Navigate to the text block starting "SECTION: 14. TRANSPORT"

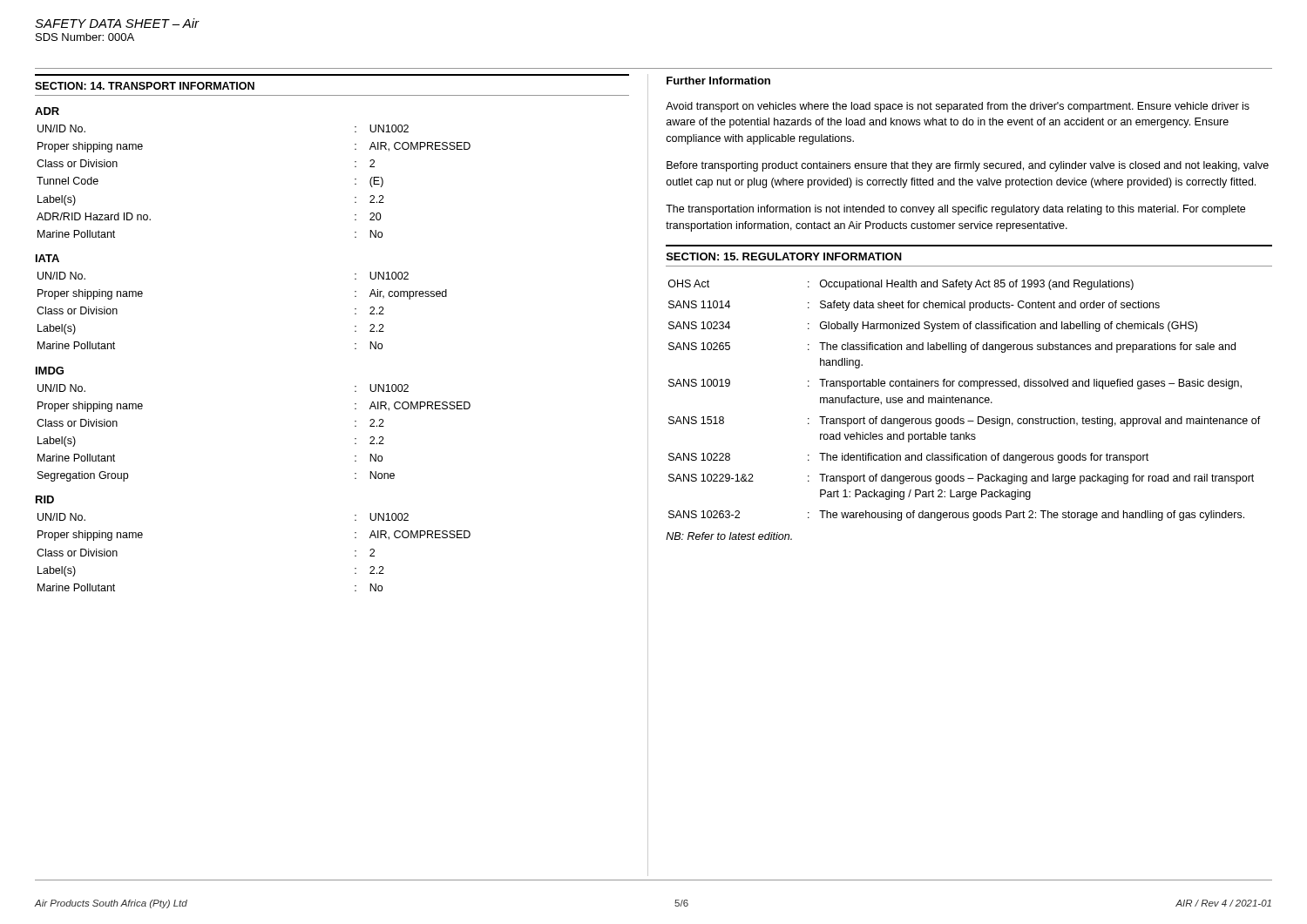(332, 85)
